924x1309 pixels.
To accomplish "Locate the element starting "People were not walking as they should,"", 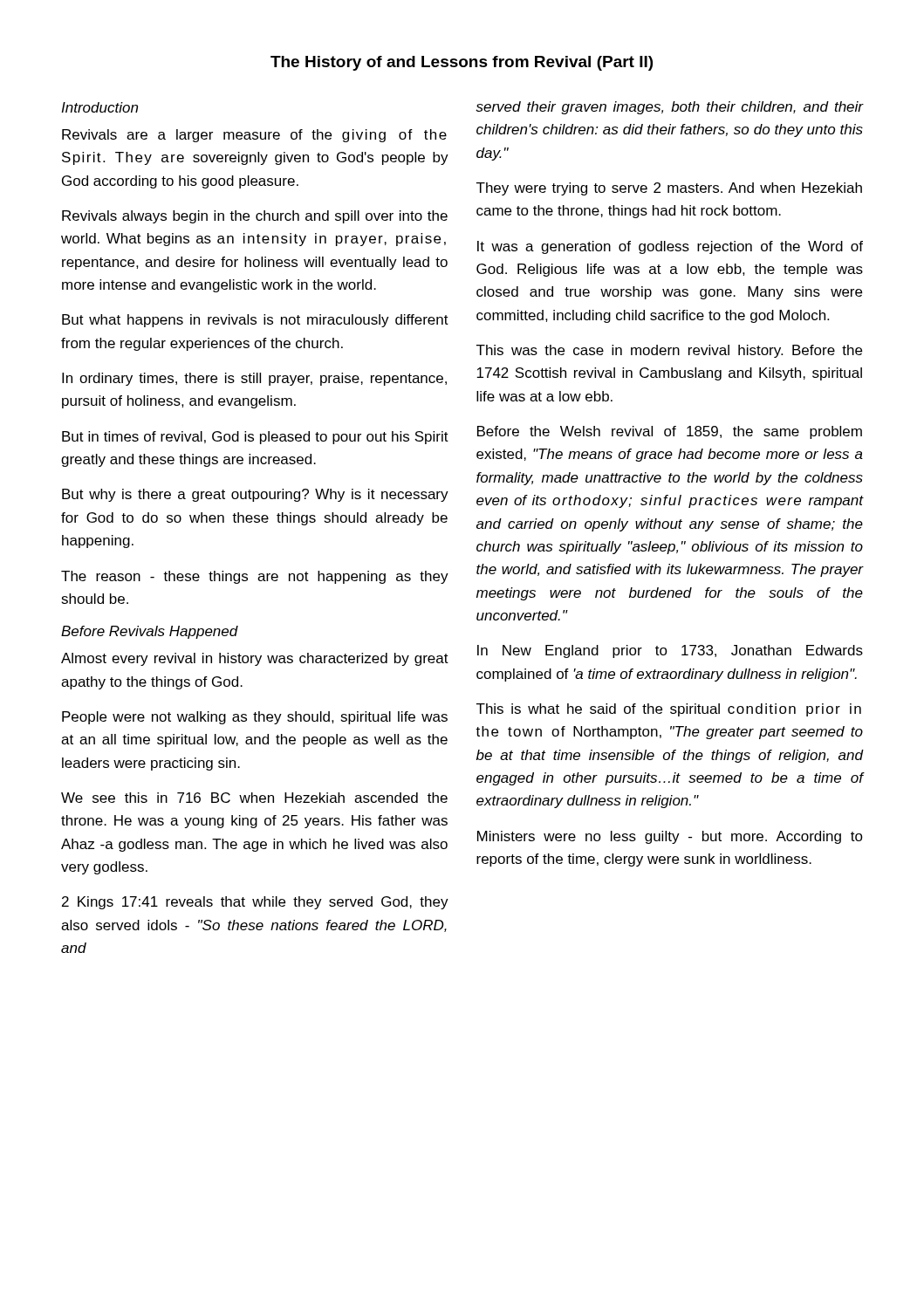I will click(255, 740).
